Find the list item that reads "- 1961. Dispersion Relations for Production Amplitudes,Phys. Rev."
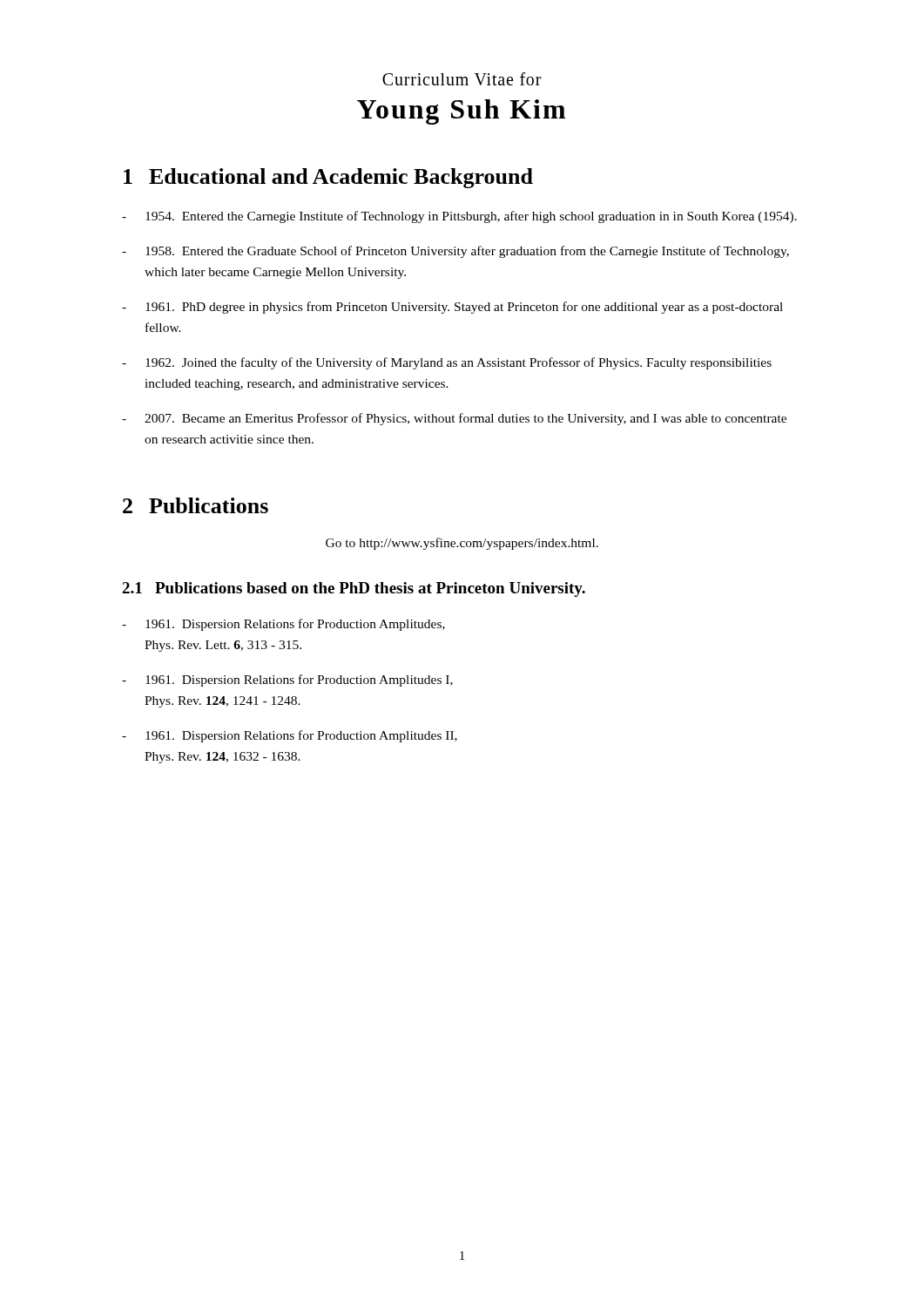 pyautogui.click(x=283, y=625)
